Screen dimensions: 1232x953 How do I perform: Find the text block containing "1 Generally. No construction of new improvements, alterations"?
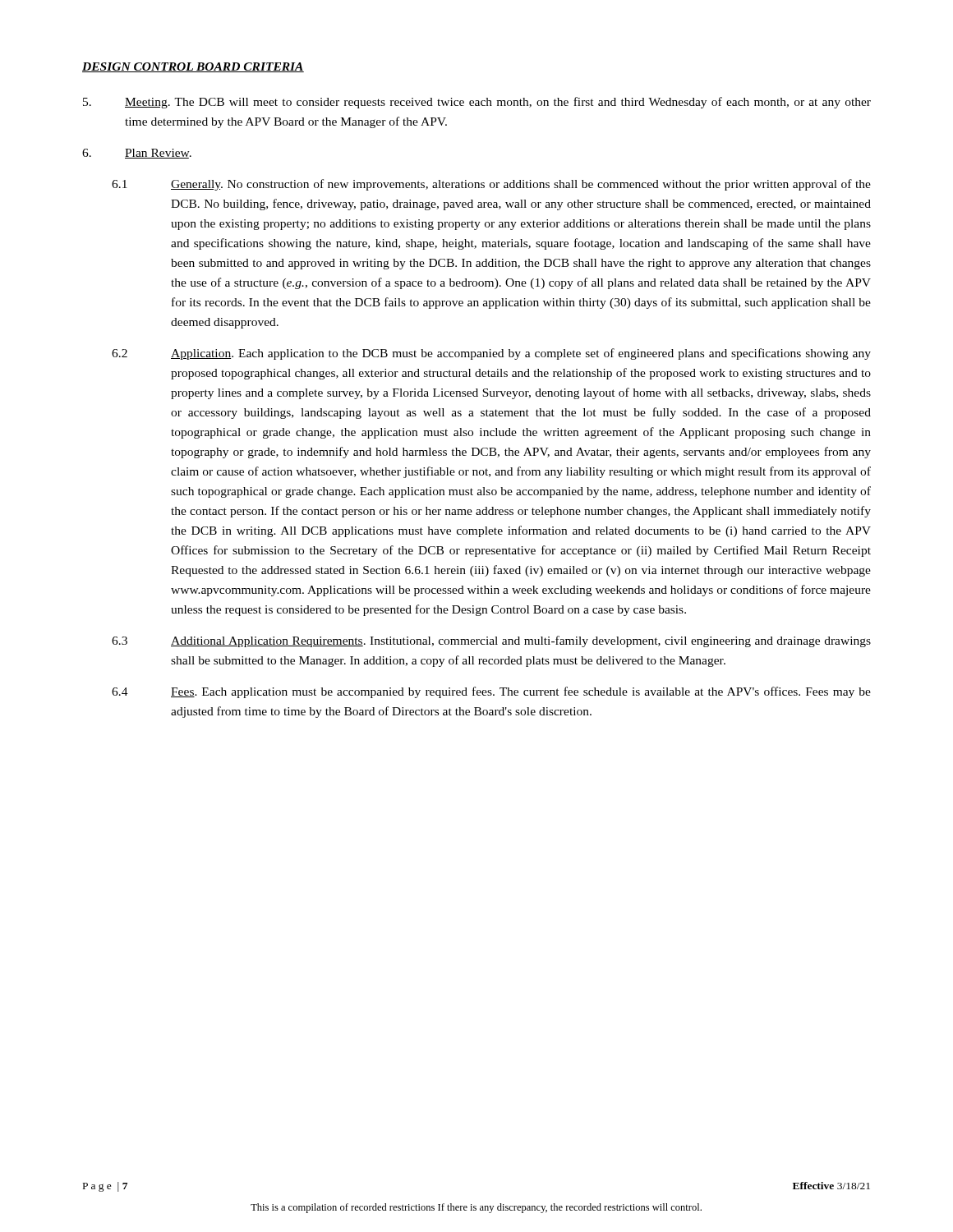(x=476, y=253)
